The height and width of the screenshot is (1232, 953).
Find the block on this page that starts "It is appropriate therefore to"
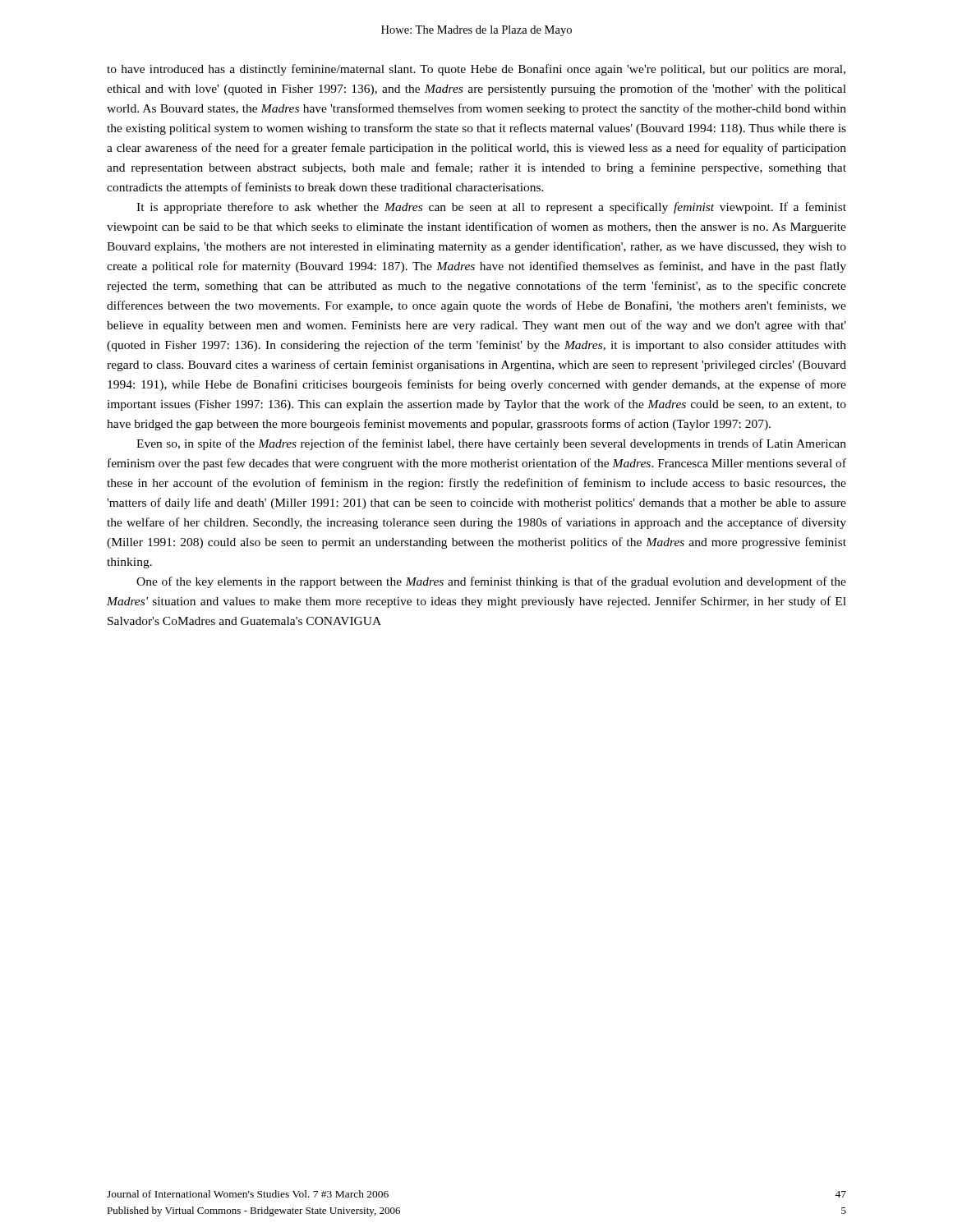click(x=476, y=316)
